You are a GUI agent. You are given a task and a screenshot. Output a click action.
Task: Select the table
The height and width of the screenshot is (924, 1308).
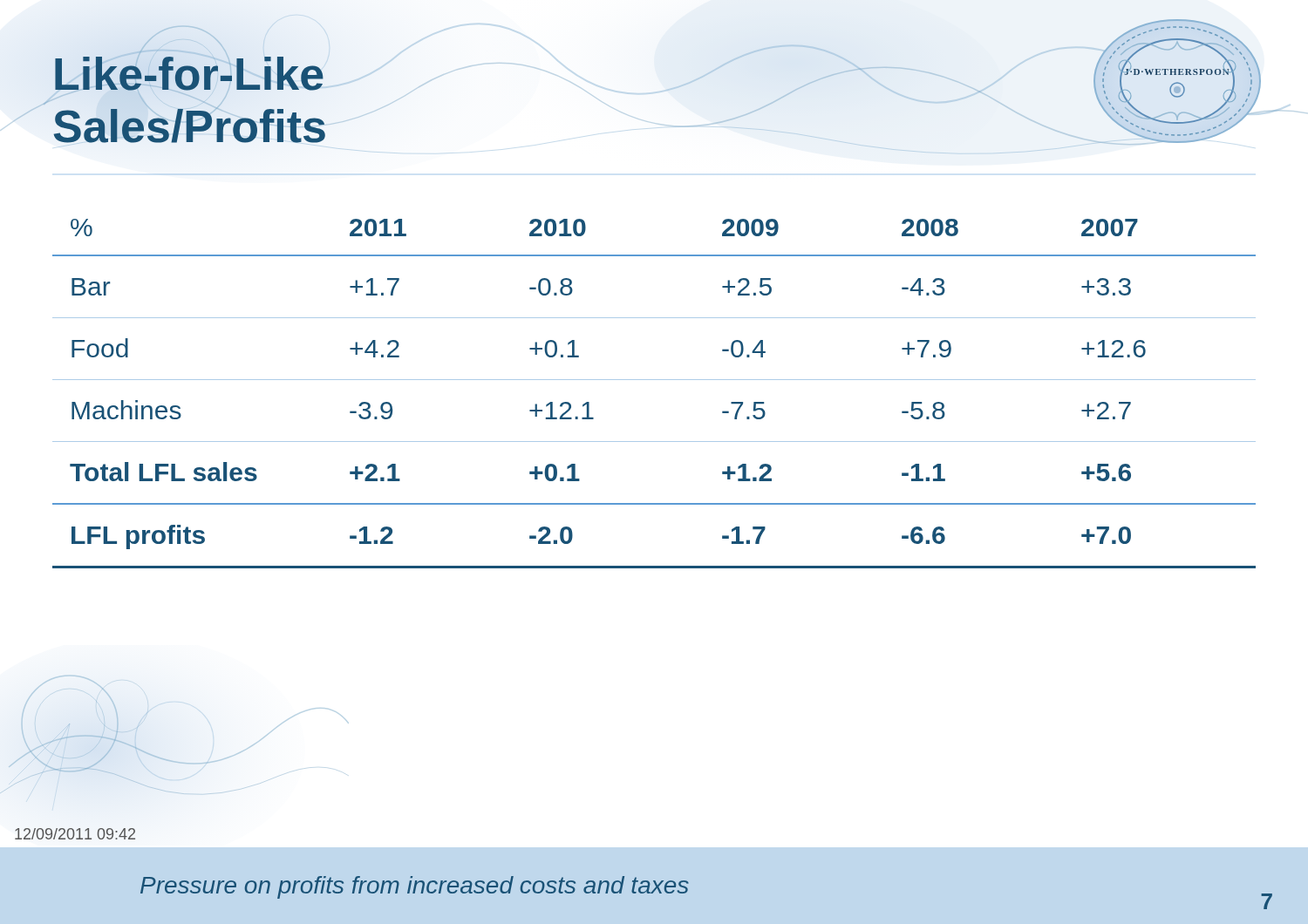click(654, 384)
